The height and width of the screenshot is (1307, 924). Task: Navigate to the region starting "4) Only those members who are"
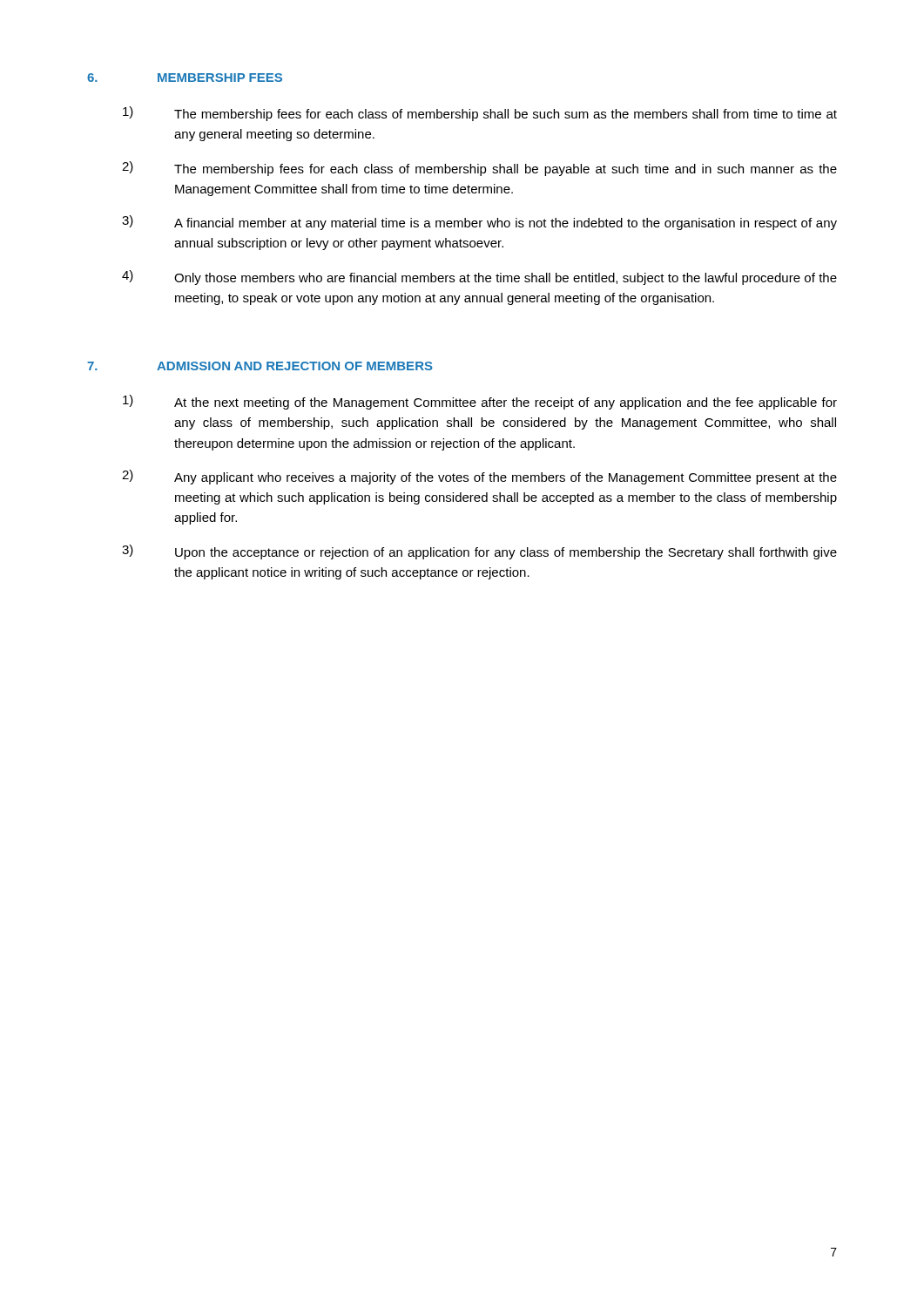479,287
